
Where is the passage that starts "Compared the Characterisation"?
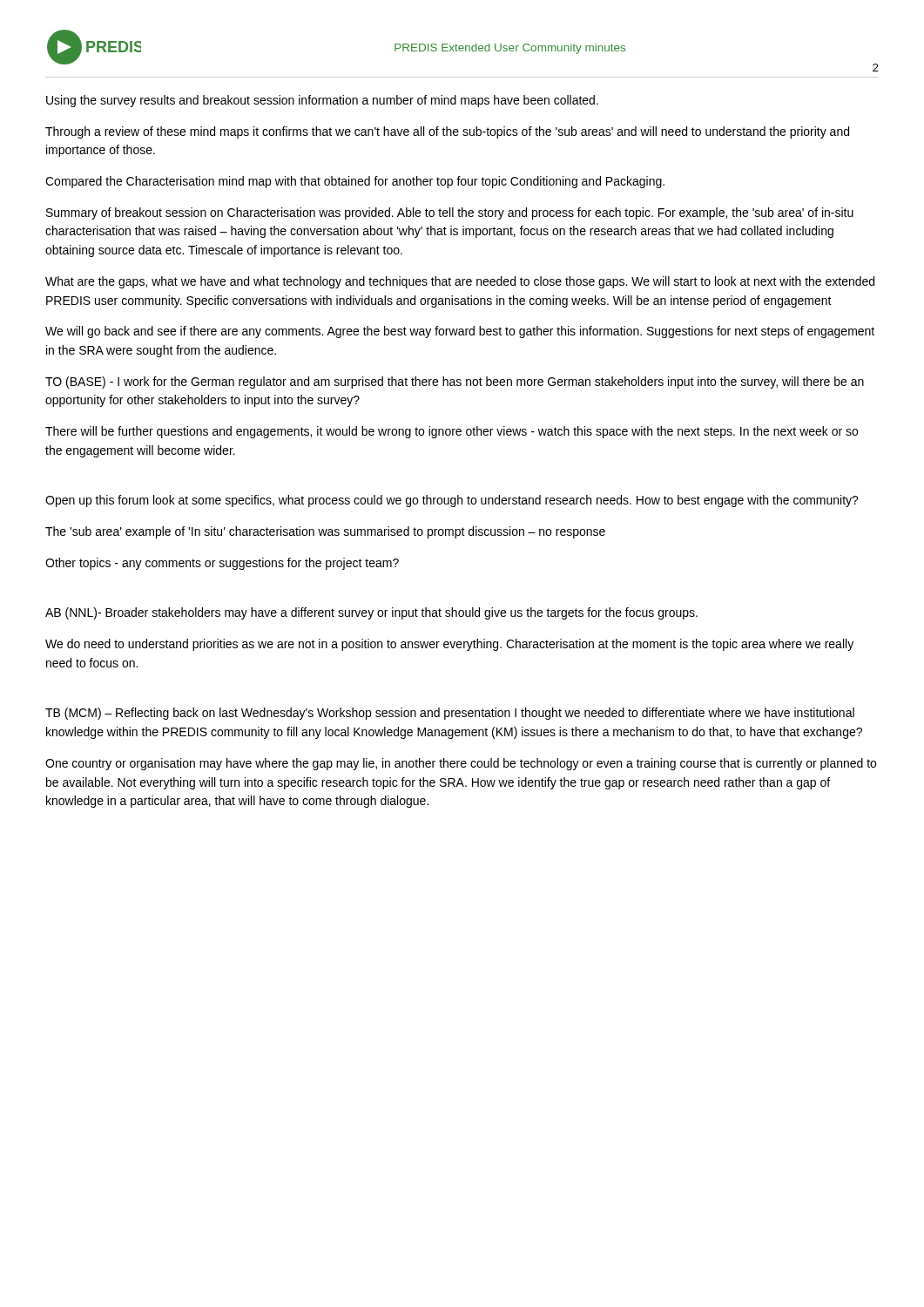(x=355, y=181)
